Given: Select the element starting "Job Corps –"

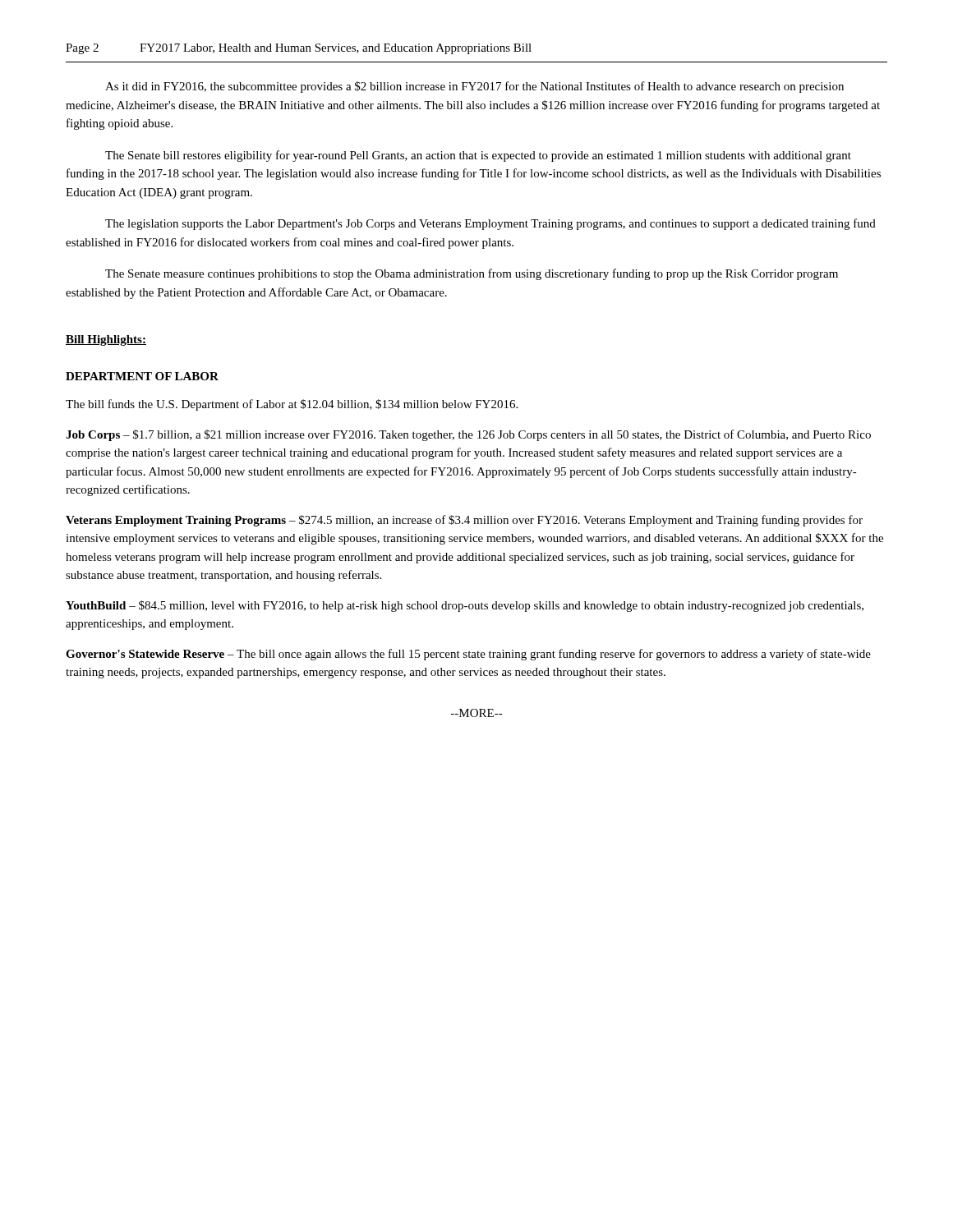Looking at the screenshot, I should tap(468, 462).
